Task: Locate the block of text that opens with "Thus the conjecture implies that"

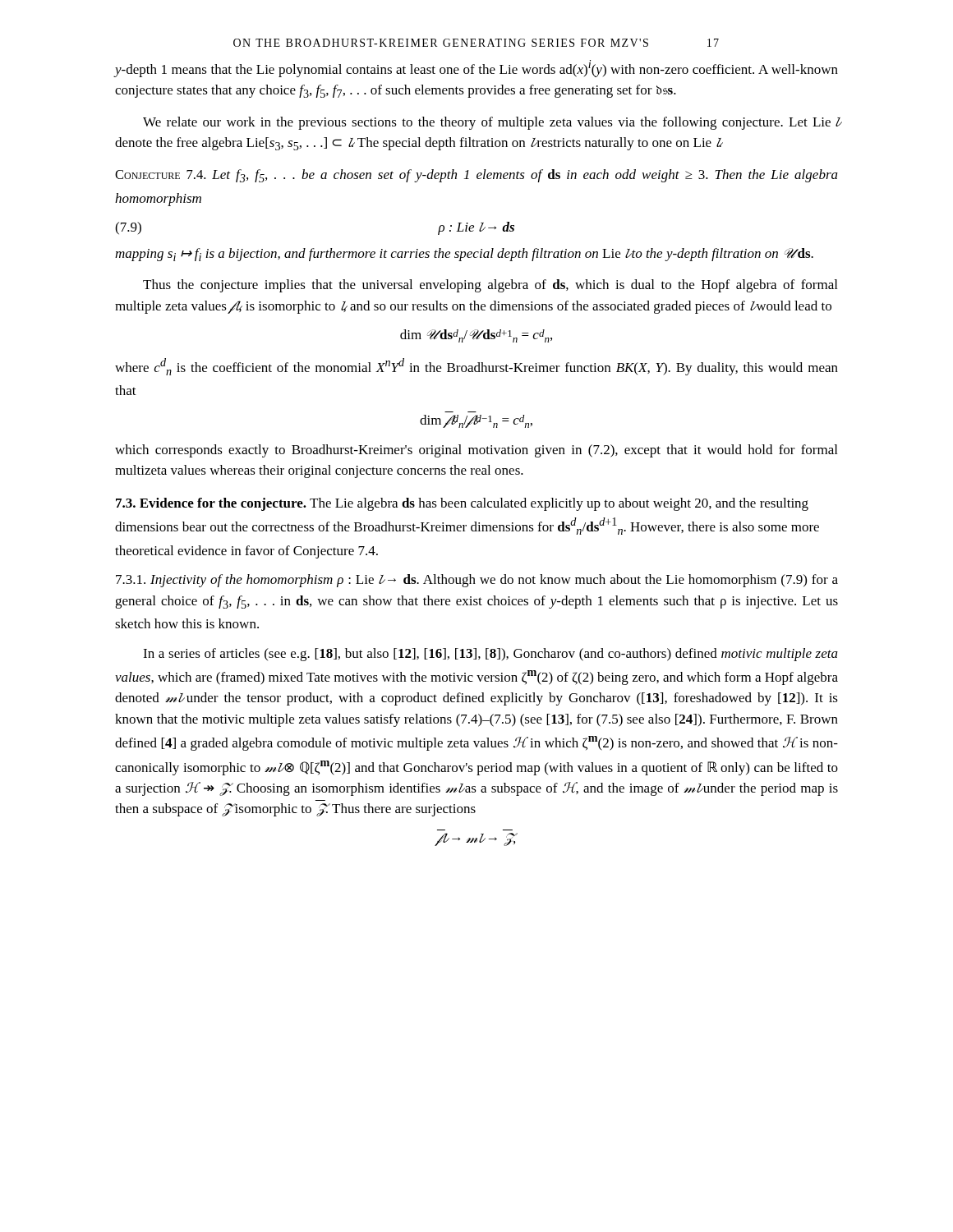Action: coord(476,295)
